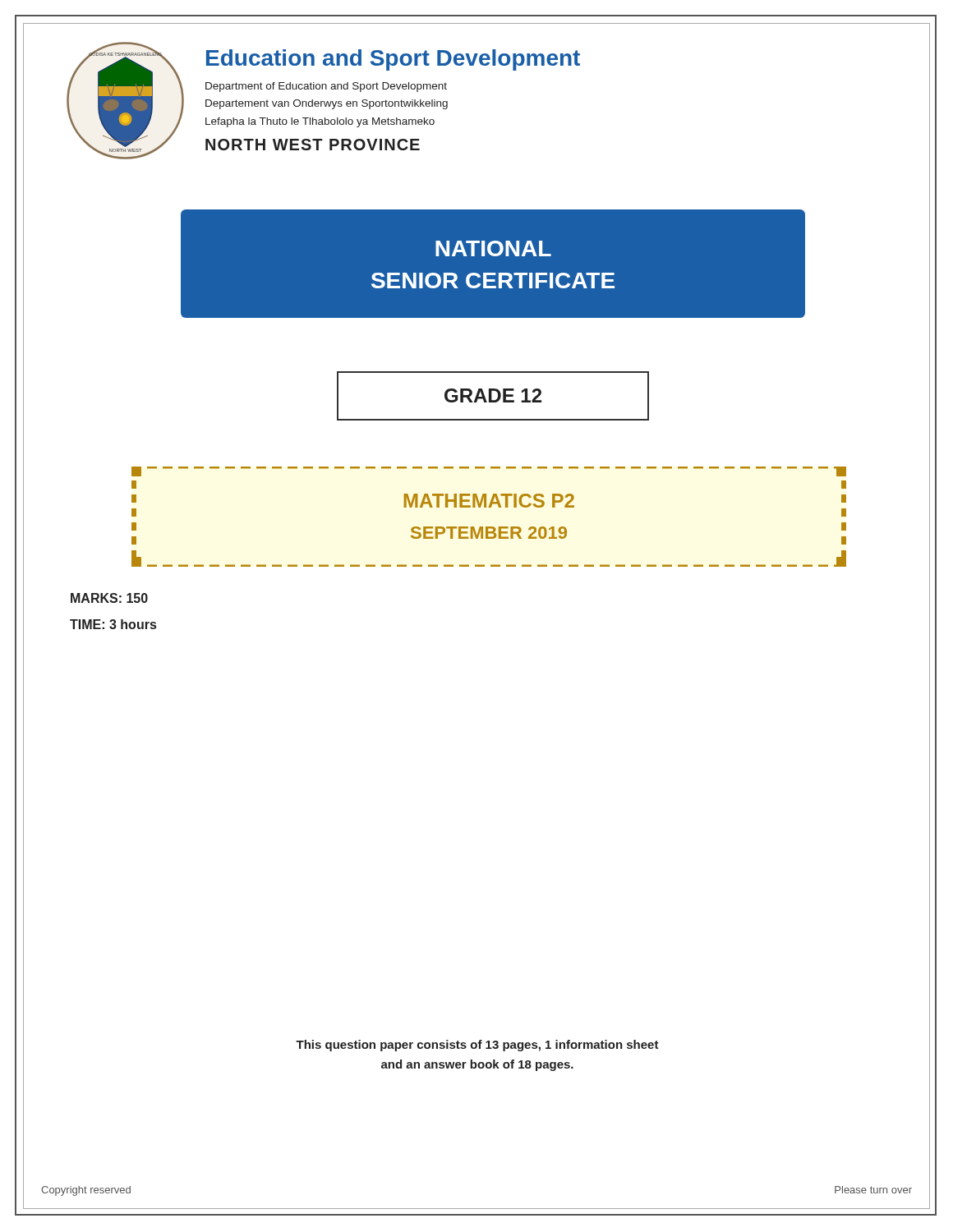Screen dimensions: 1232x953
Task: Locate the text "MARKS: 150"
Action: pos(109,598)
